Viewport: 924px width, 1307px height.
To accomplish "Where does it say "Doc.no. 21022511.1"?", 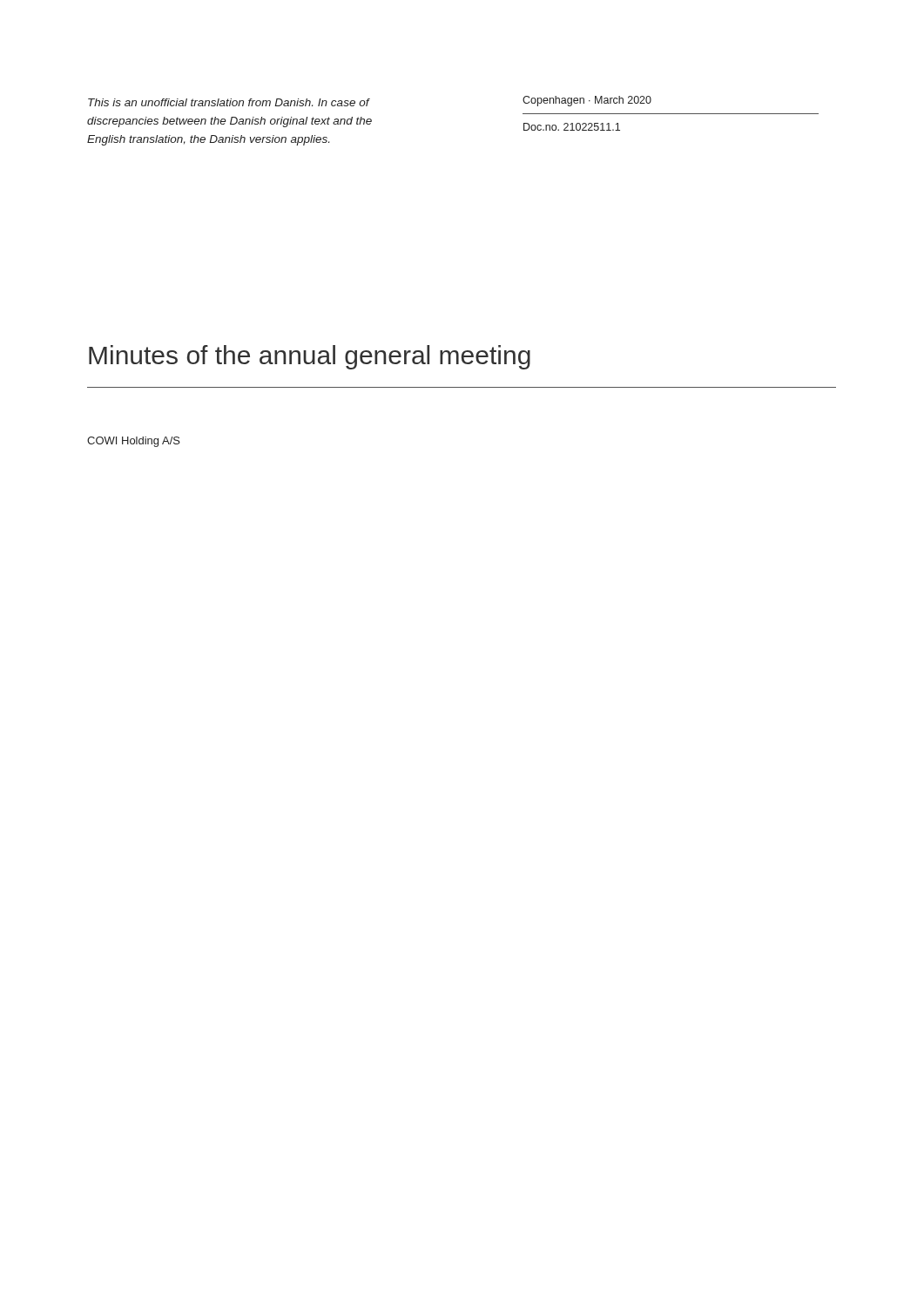I will pyautogui.click(x=572, y=127).
